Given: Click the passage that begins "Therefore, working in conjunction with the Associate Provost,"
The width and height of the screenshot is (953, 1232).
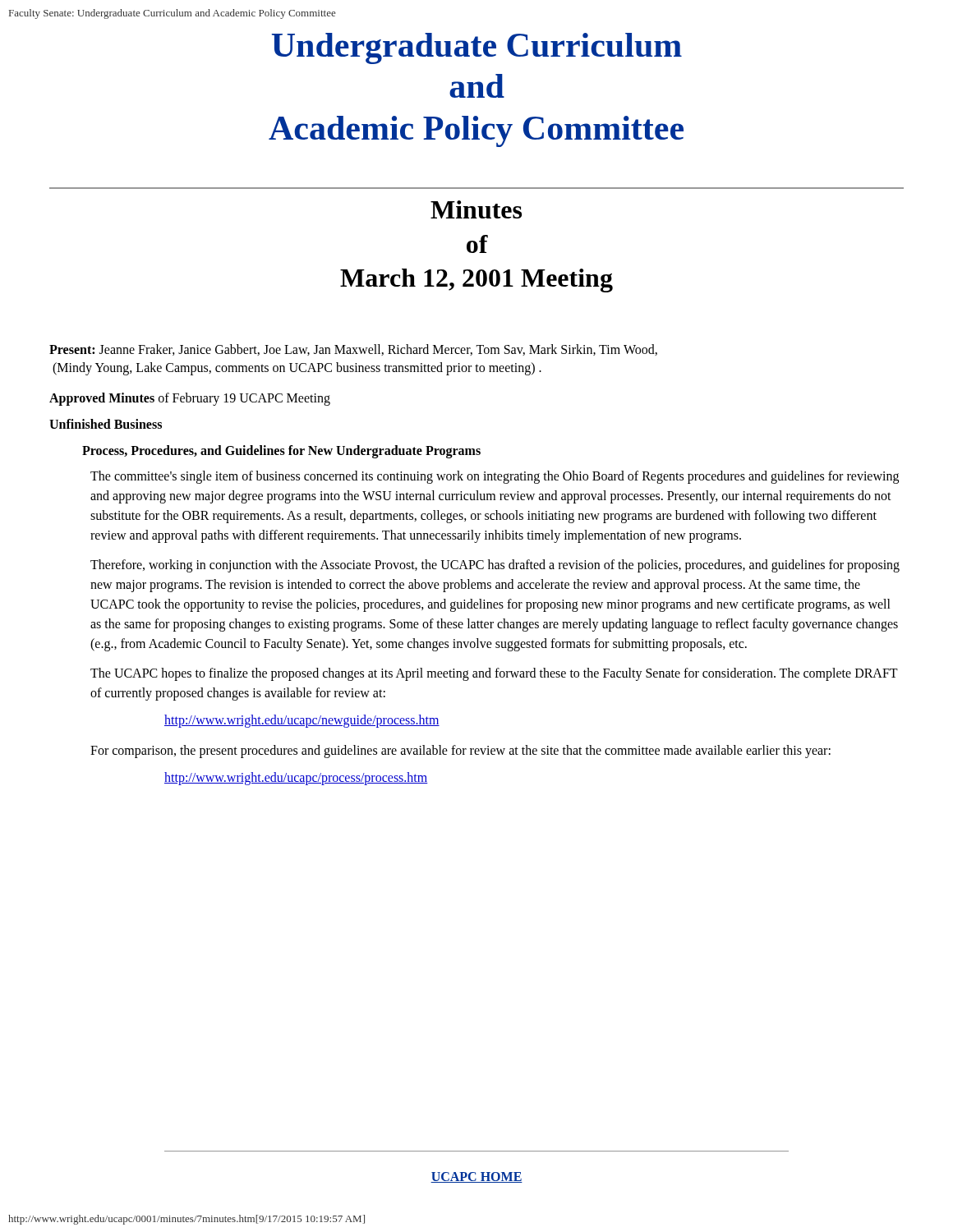Looking at the screenshot, I should (x=495, y=604).
